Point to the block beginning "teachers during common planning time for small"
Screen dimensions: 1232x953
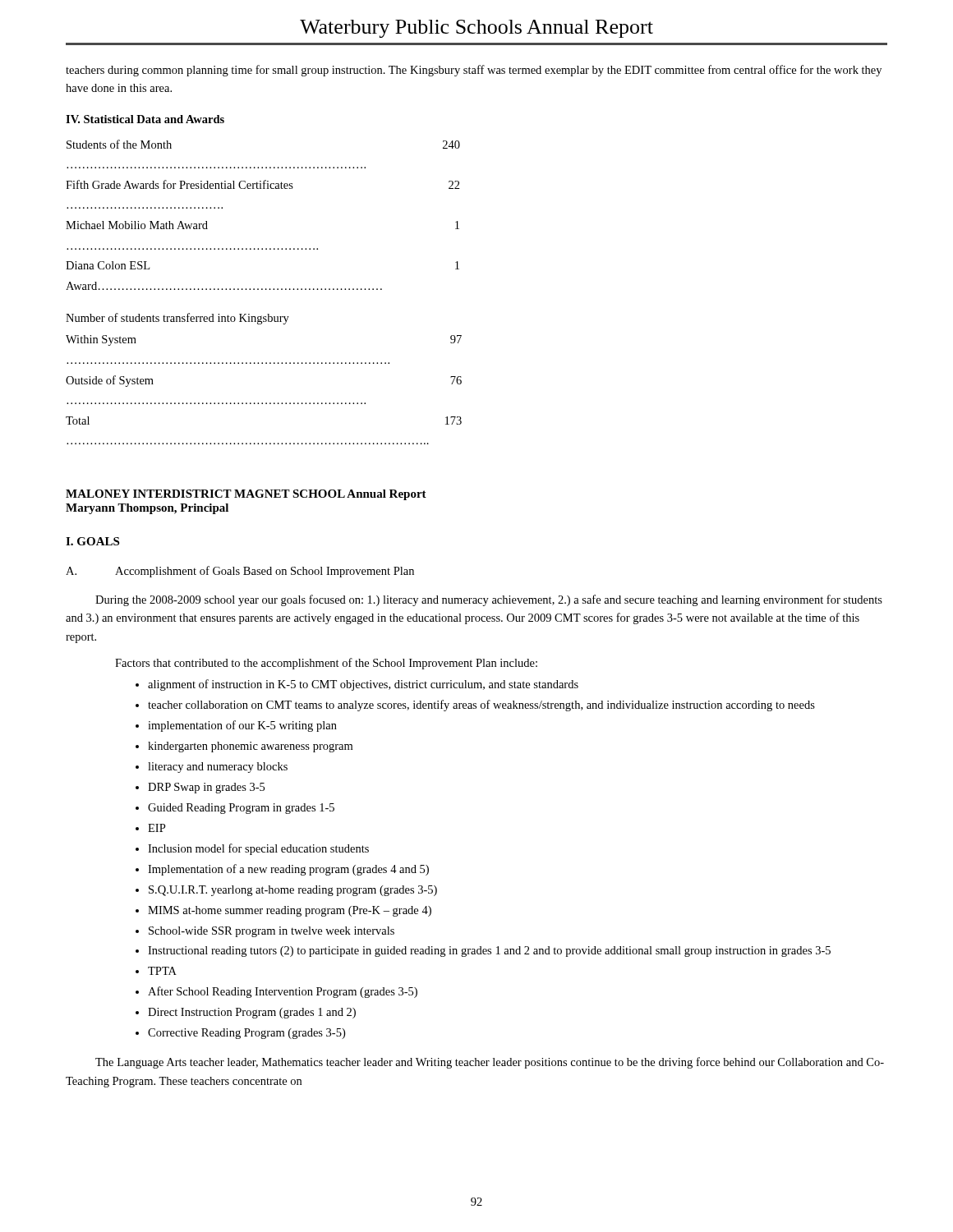click(x=474, y=79)
